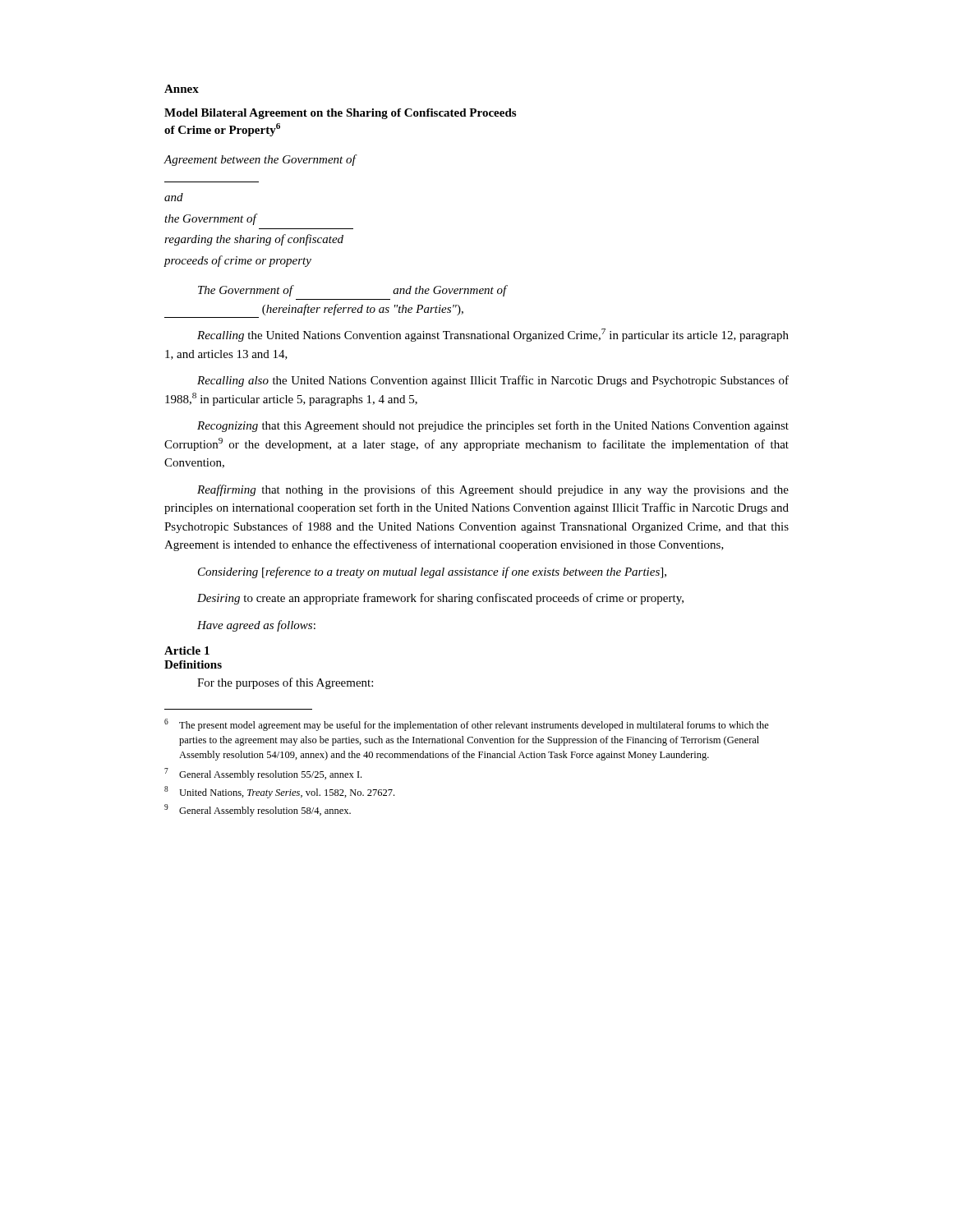This screenshot has width=953, height=1232.
Task: Click where it says "Agreement between the Government of"
Action: [x=260, y=167]
